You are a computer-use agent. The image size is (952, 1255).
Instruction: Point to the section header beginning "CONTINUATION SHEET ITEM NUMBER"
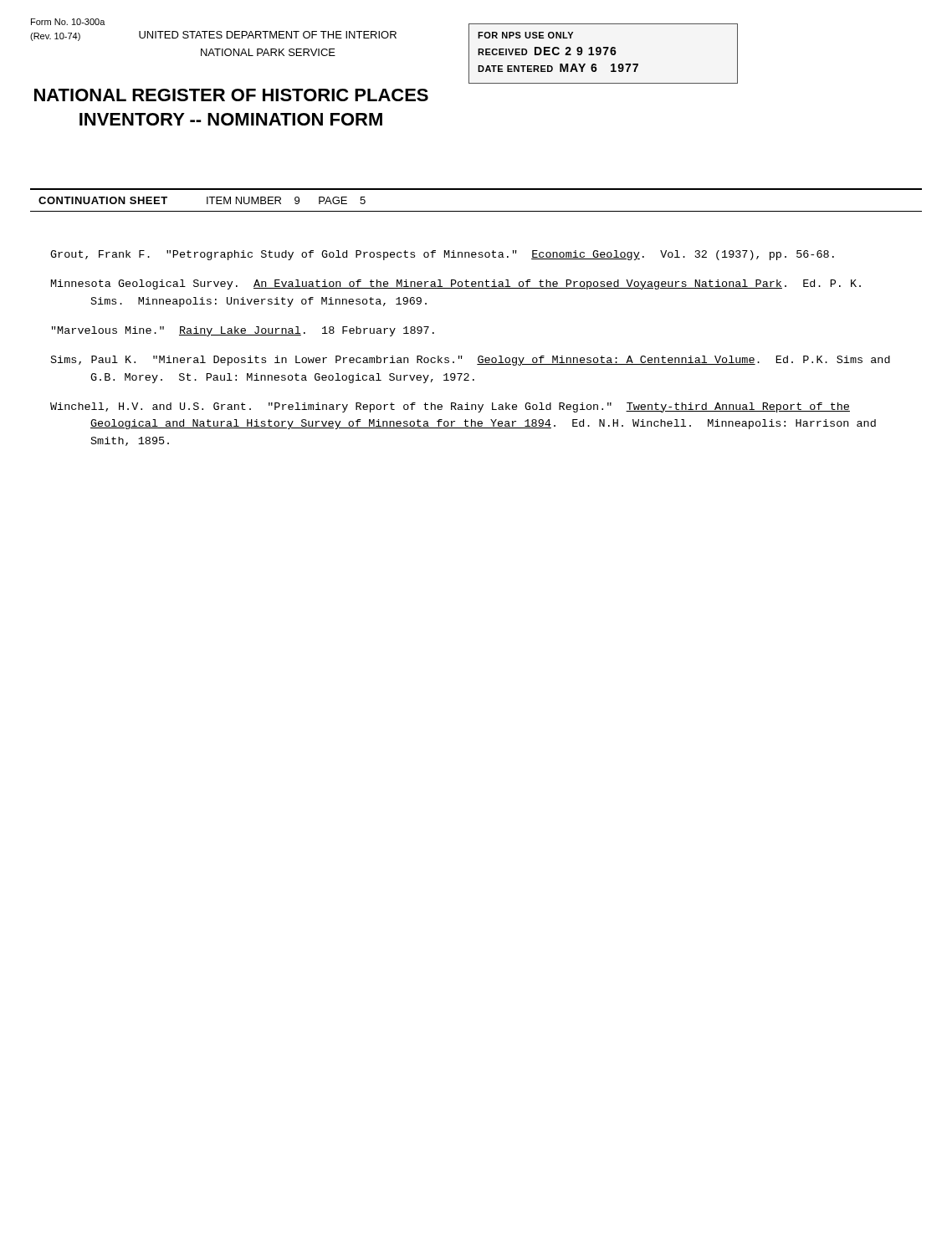(x=476, y=200)
